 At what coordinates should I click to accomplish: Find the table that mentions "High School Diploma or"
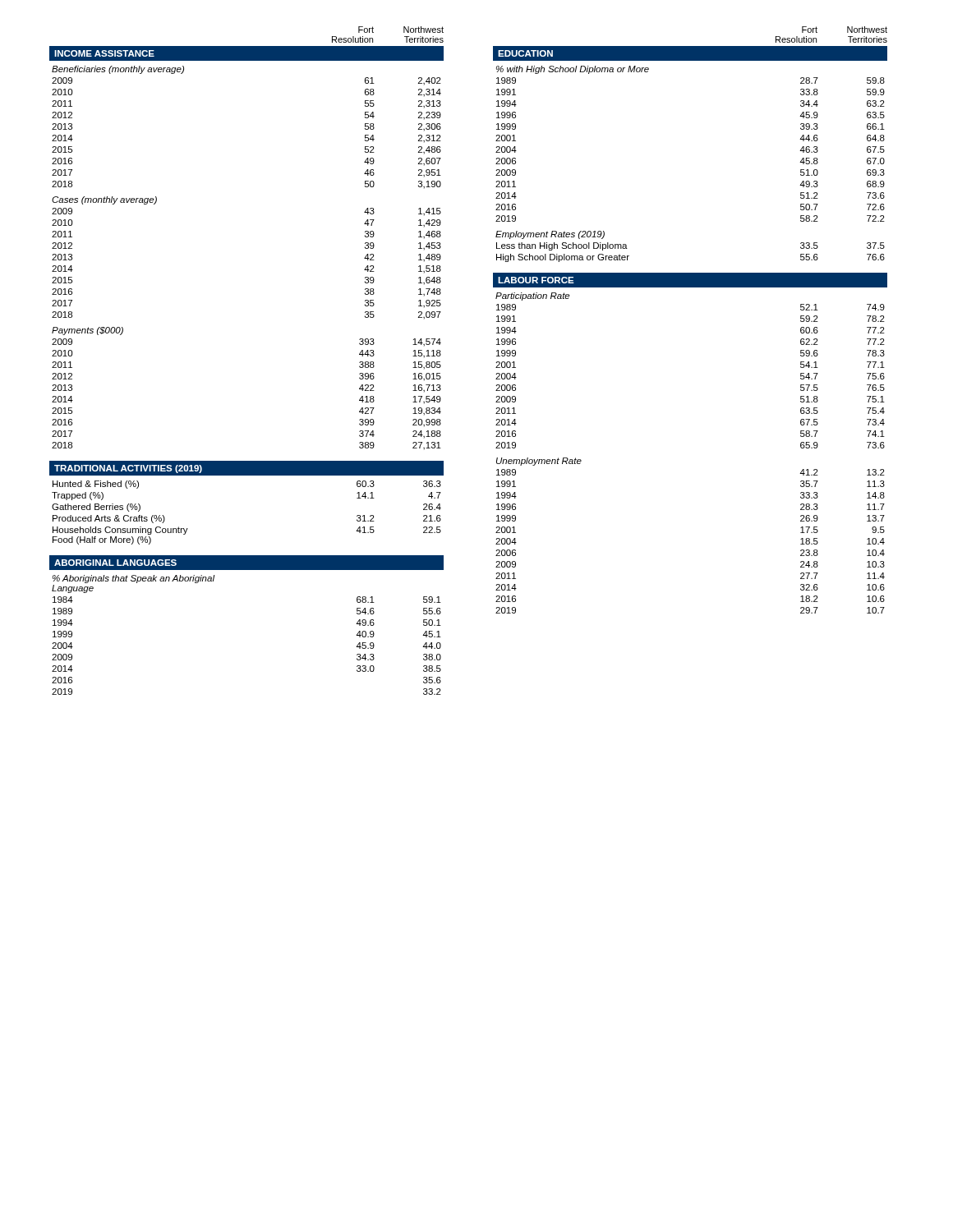690,163
